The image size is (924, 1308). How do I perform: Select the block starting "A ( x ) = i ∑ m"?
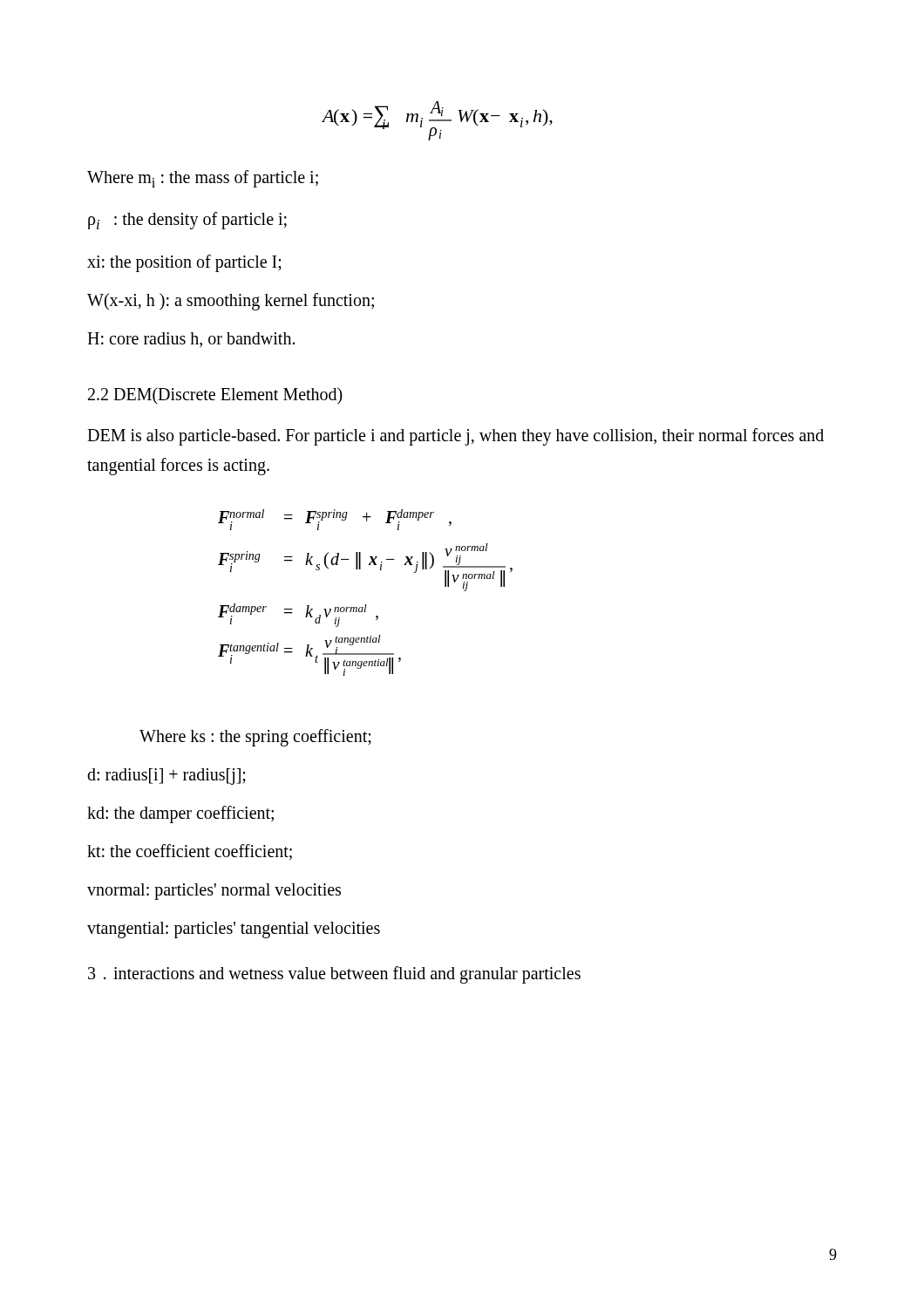pyautogui.click(x=462, y=116)
